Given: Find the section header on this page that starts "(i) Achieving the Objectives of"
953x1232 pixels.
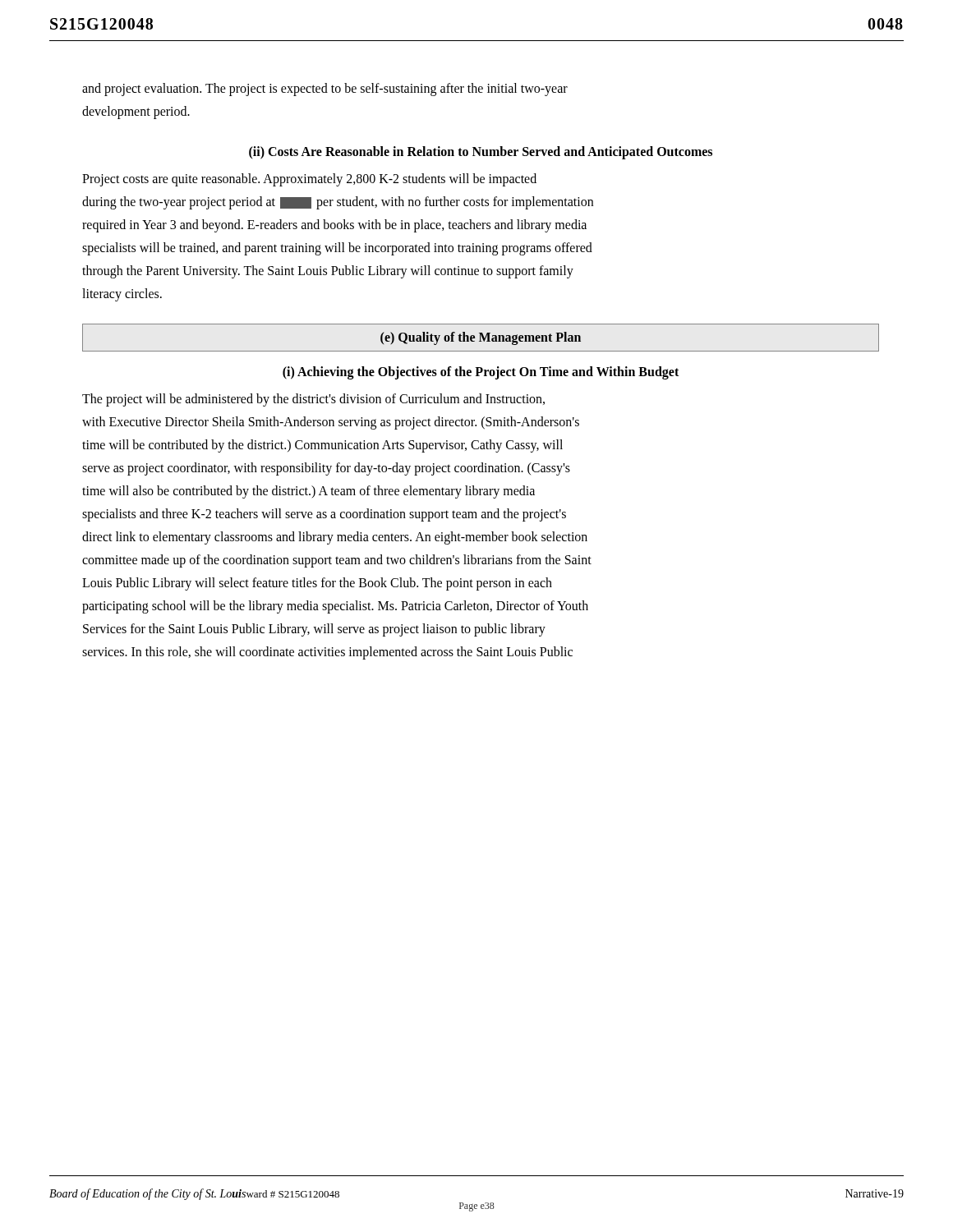Looking at the screenshot, I should point(481,372).
